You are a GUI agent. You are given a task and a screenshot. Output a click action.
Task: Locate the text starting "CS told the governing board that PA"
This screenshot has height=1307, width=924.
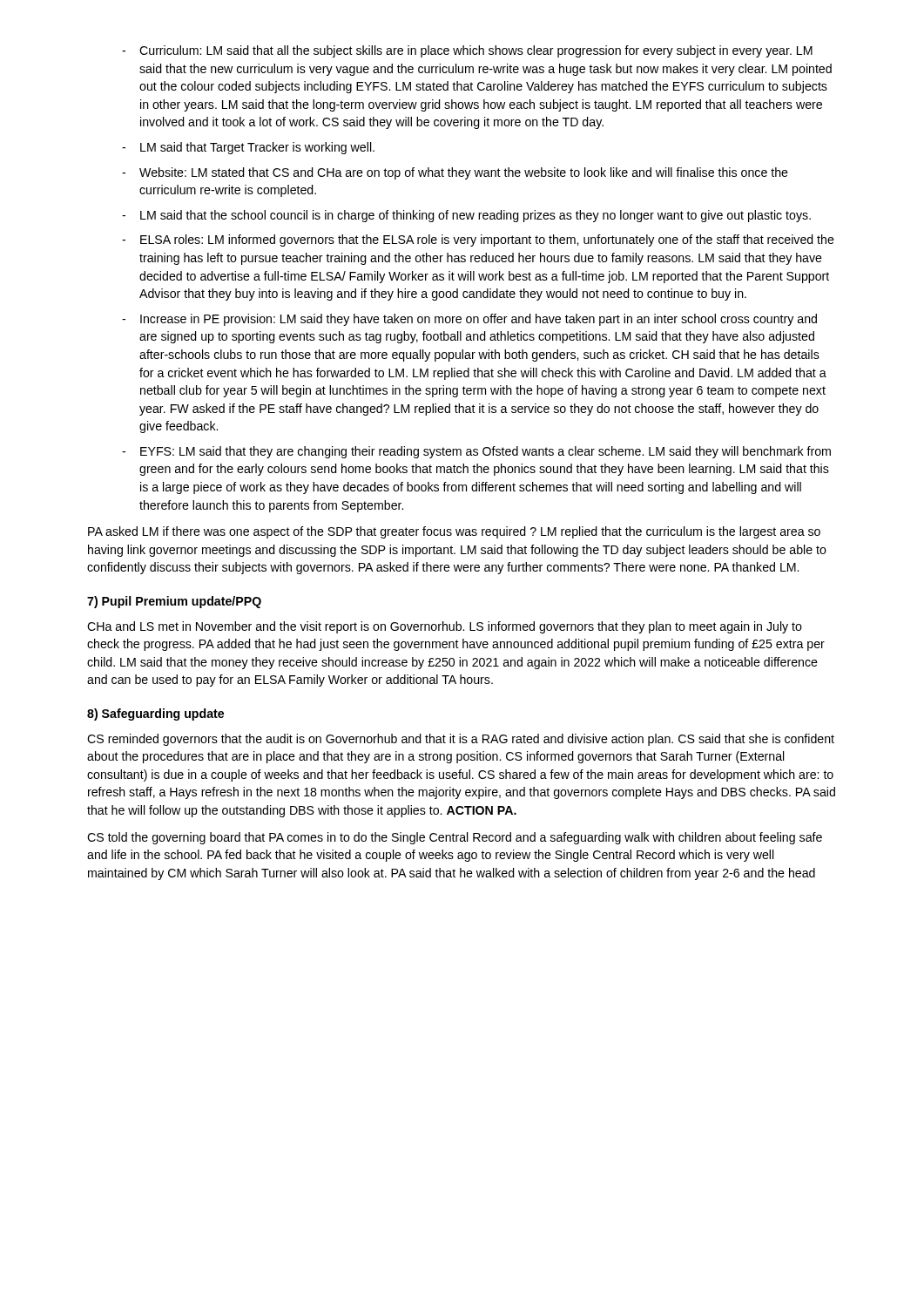tap(455, 855)
